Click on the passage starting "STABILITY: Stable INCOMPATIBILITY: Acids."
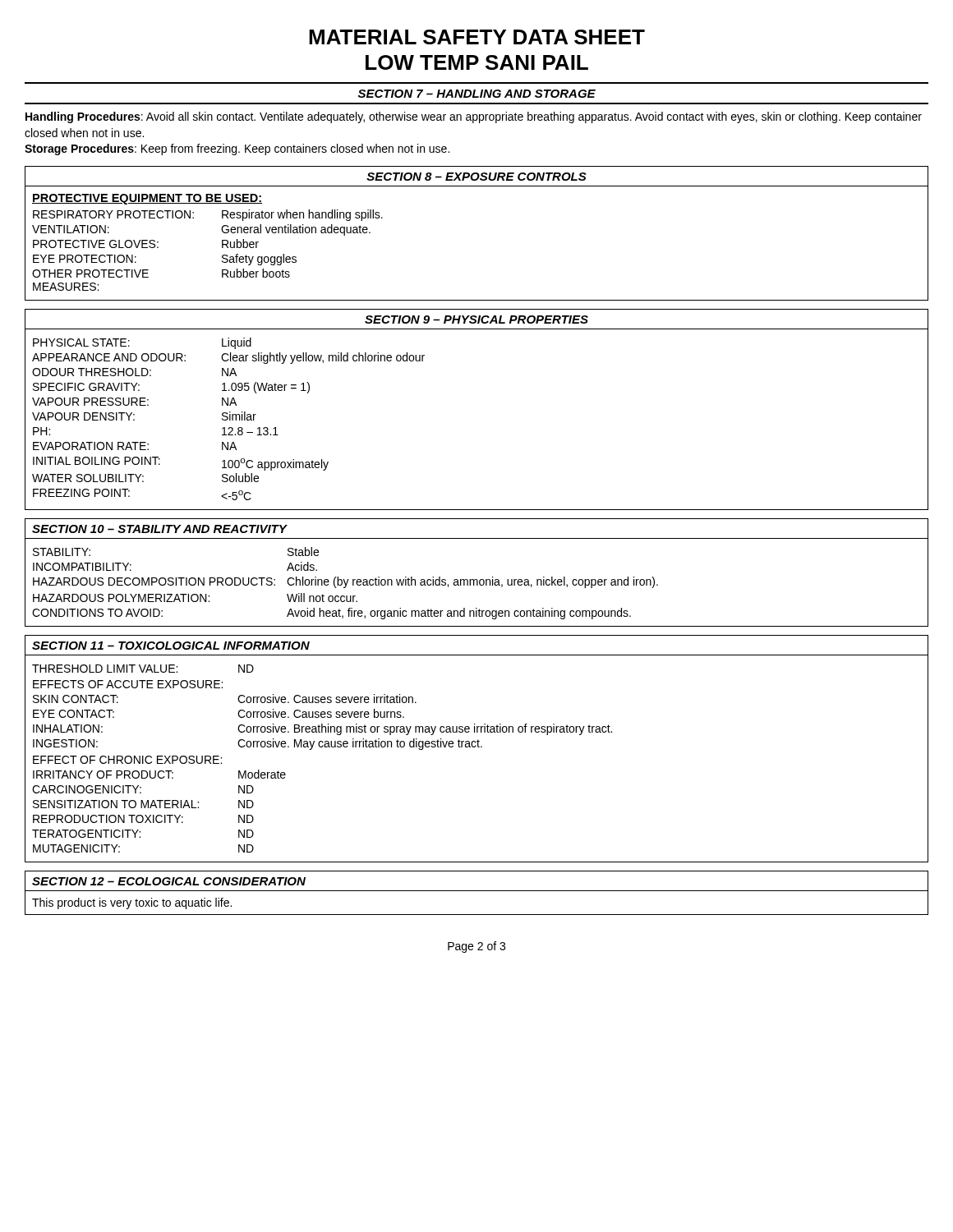The height and width of the screenshot is (1232, 953). 476,582
